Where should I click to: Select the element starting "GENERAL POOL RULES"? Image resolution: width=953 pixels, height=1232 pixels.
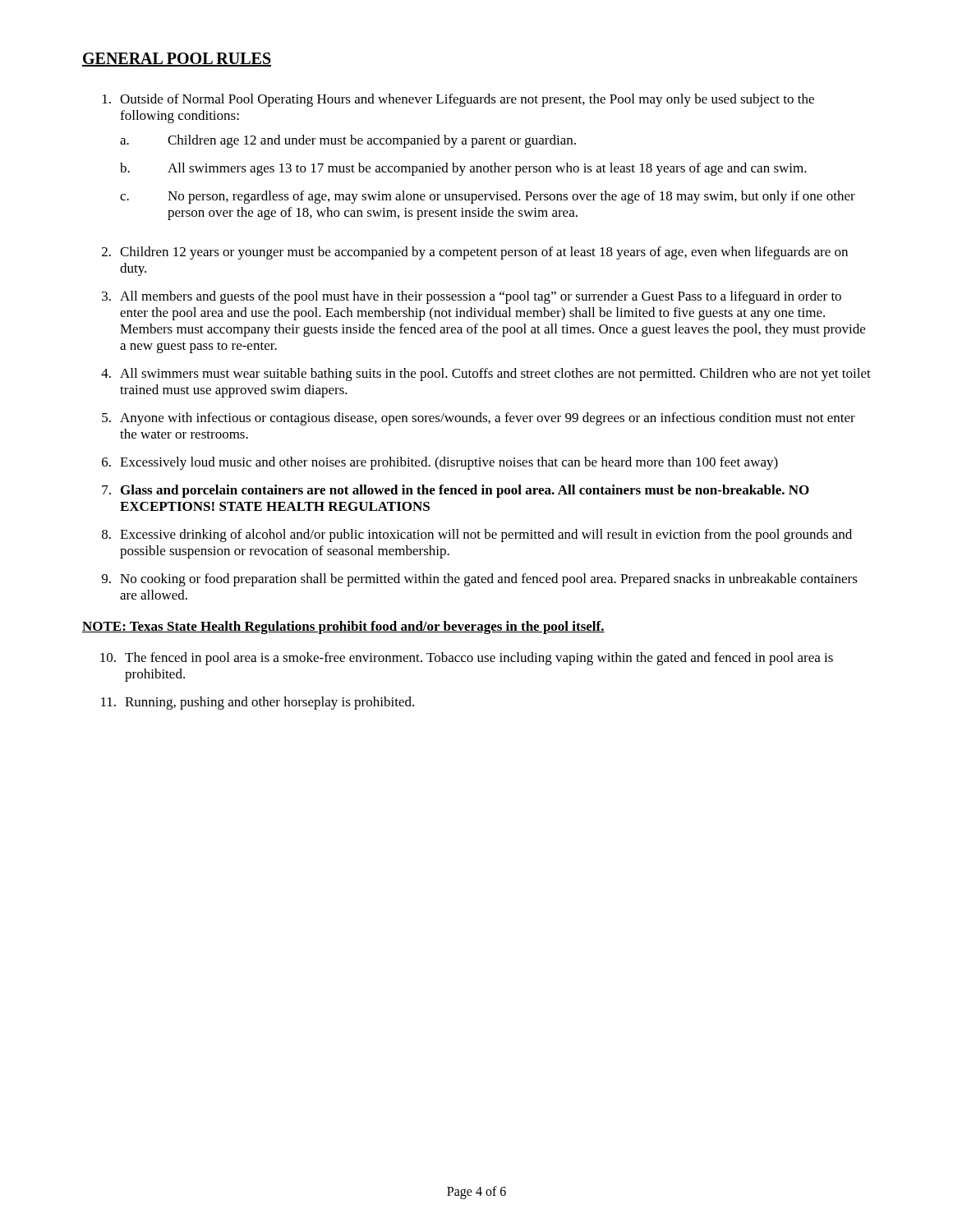(x=177, y=60)
